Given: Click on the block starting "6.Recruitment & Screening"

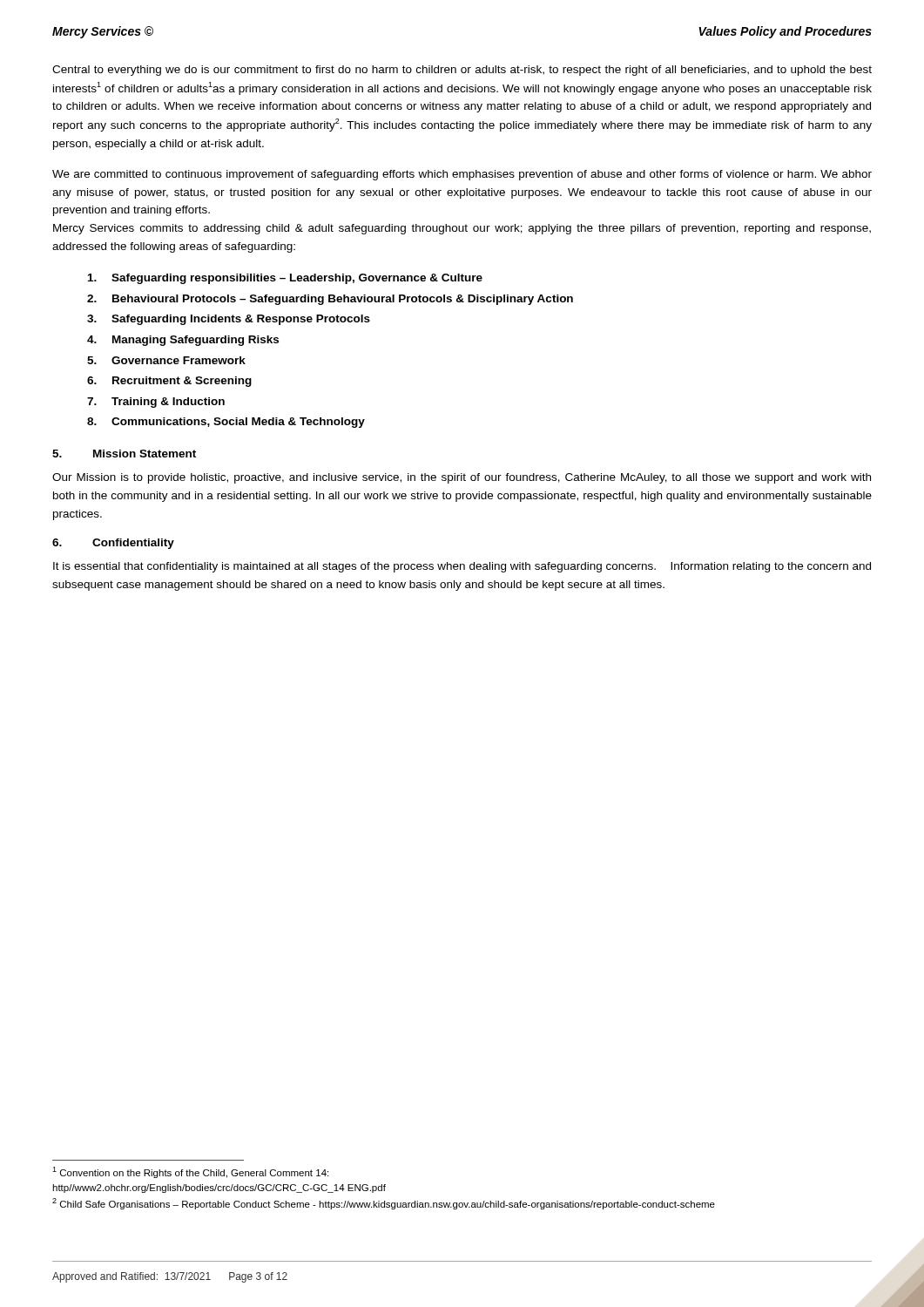Looking at the screenshot, I should tap(170, 381).
